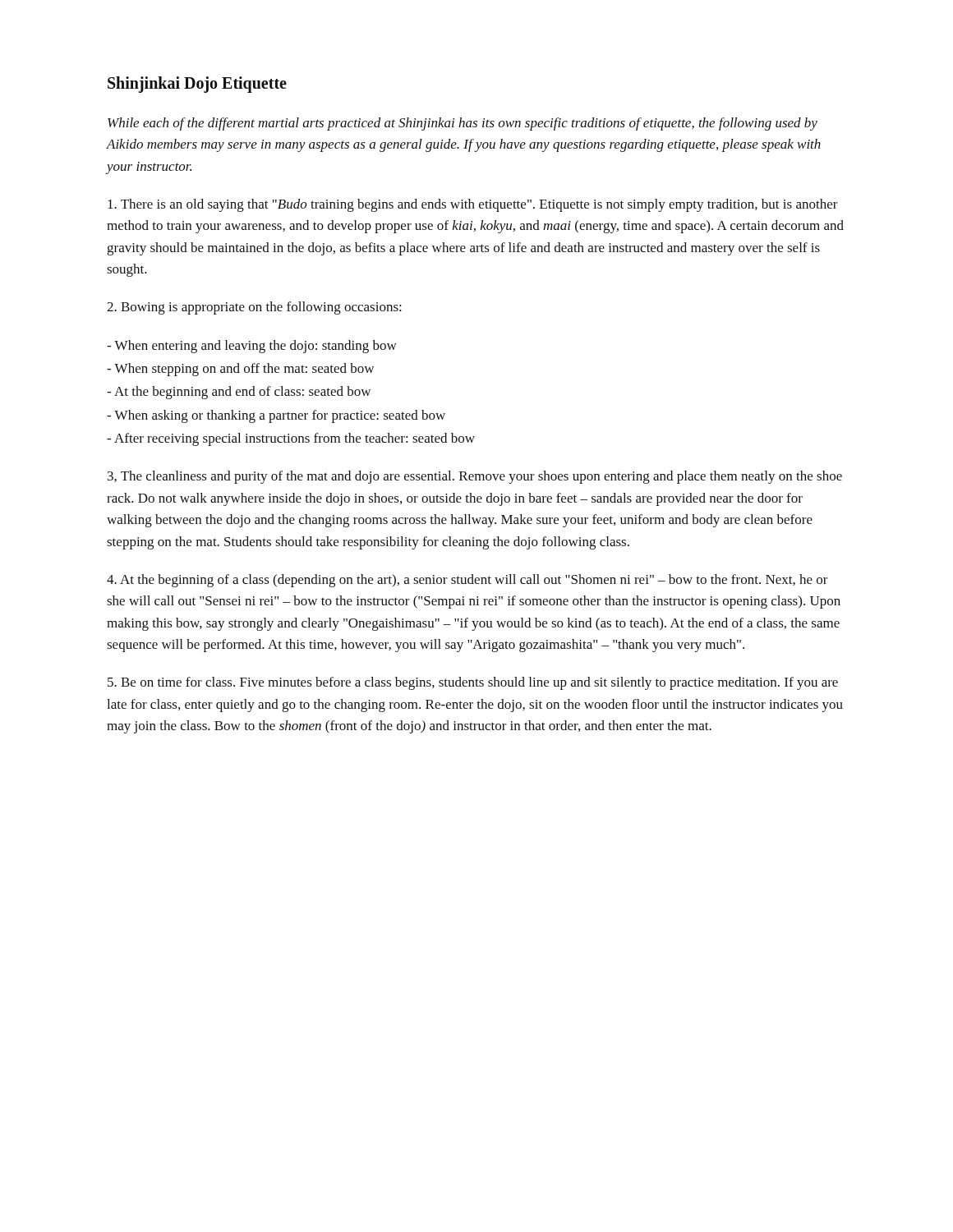
Task: Click on the block starting "At the beginning of a"
Action: tap(474, 612)
